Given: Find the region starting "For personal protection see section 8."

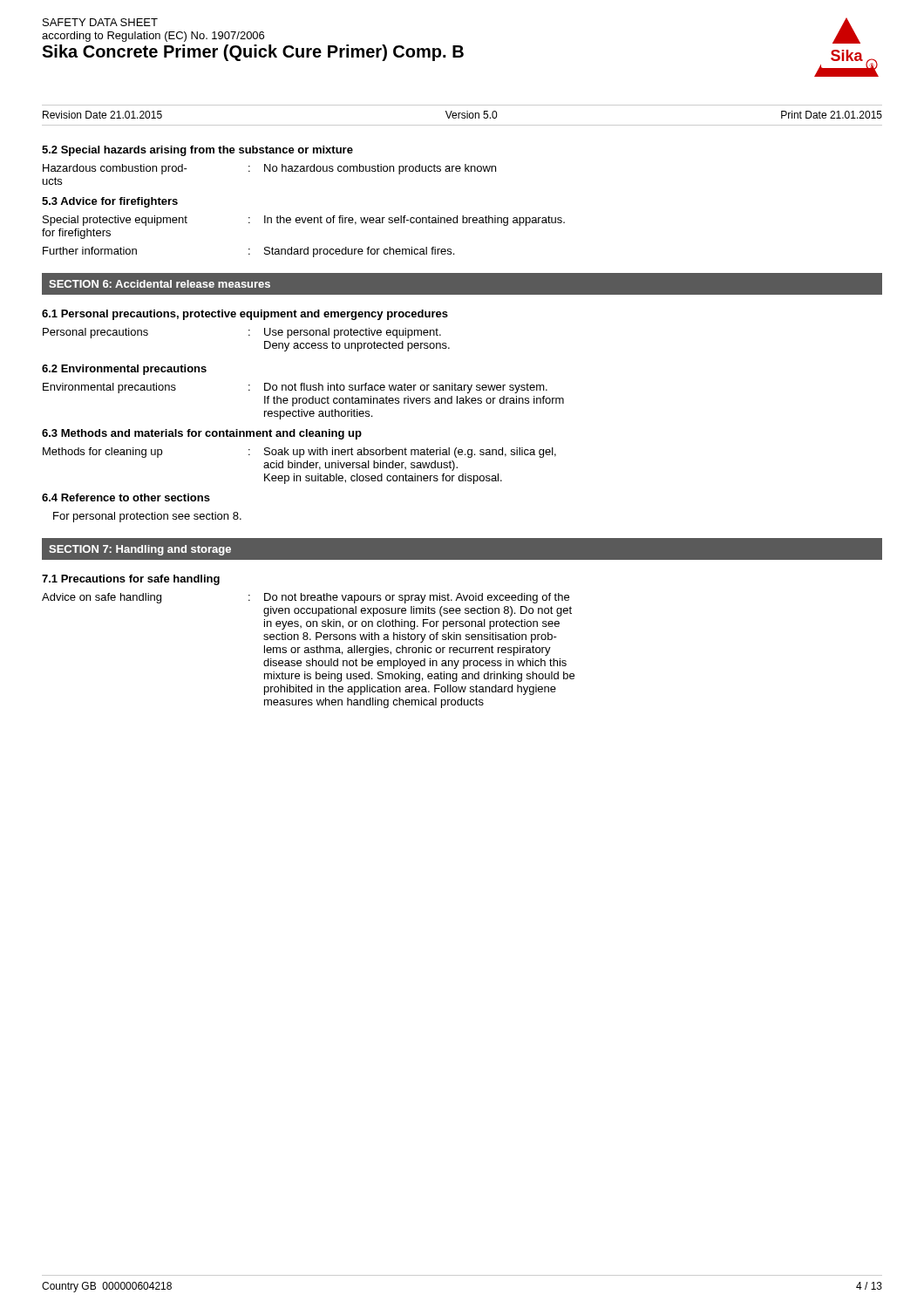Looking at the screenshot, I should [x=147, y=516].
